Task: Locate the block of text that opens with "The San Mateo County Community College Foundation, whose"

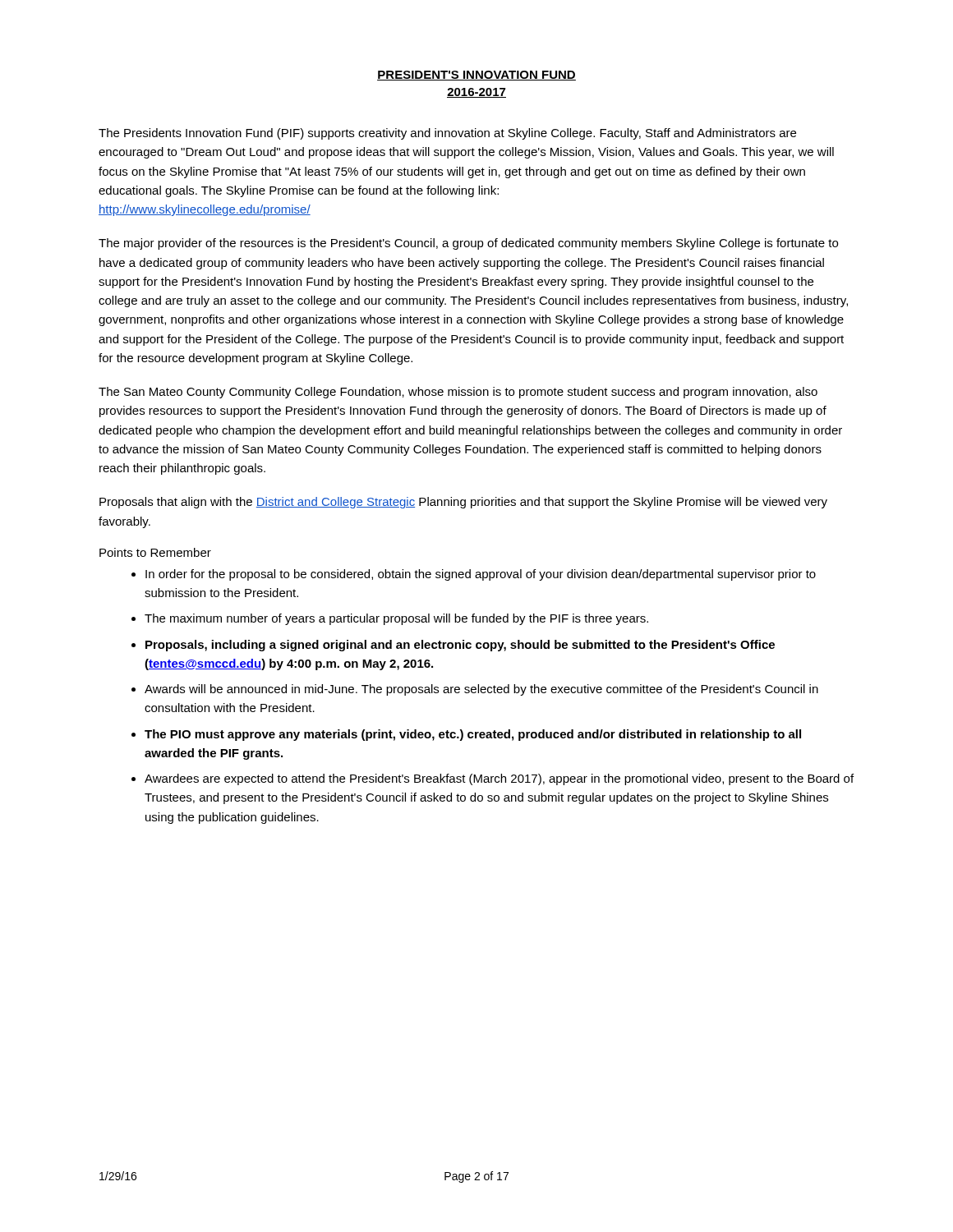Action: pyautogui.click(x=470, y=430)
